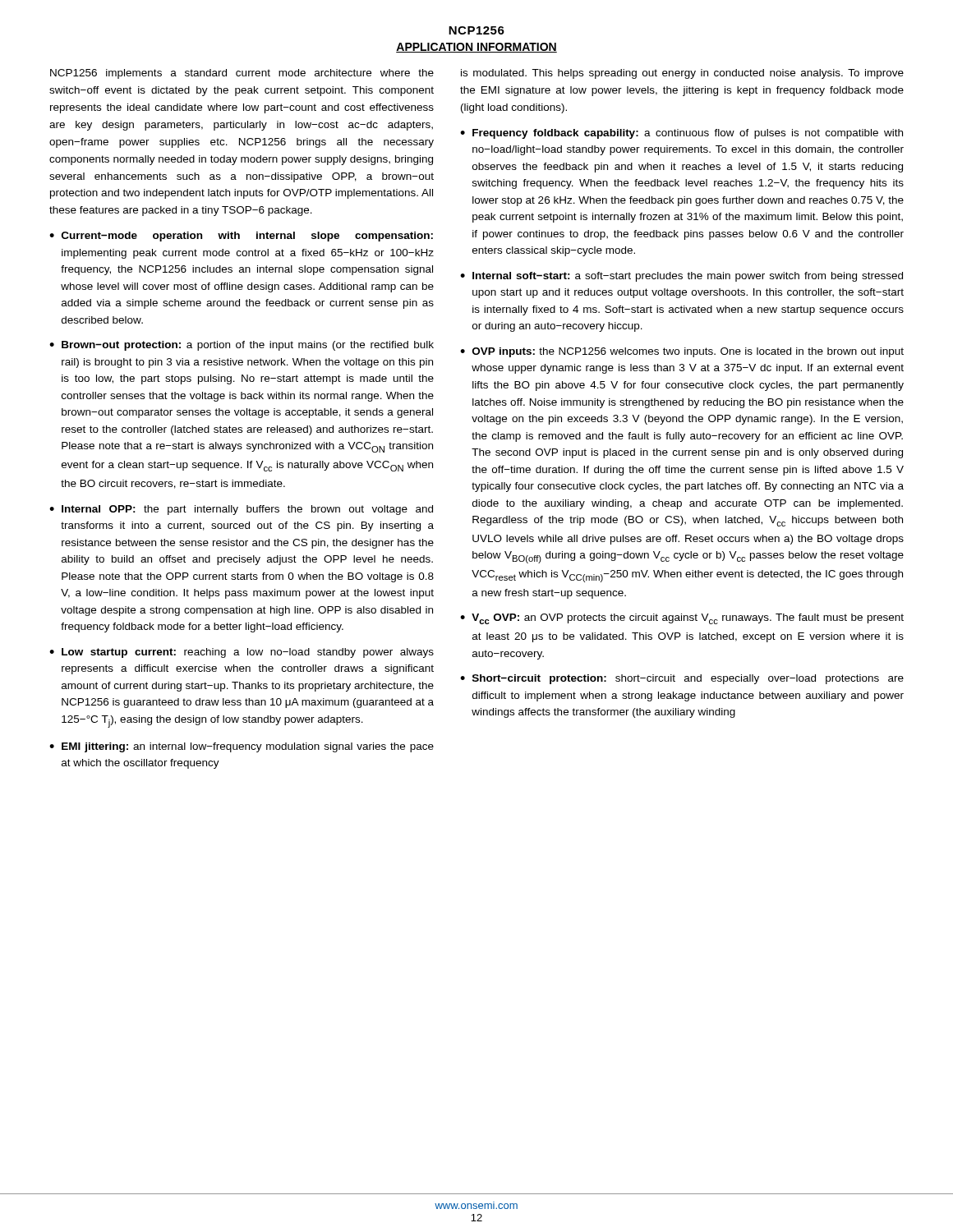
Task: Find the list item with the text "• Frequency foldback capability: a continuous"
Action: click(682, 192)
